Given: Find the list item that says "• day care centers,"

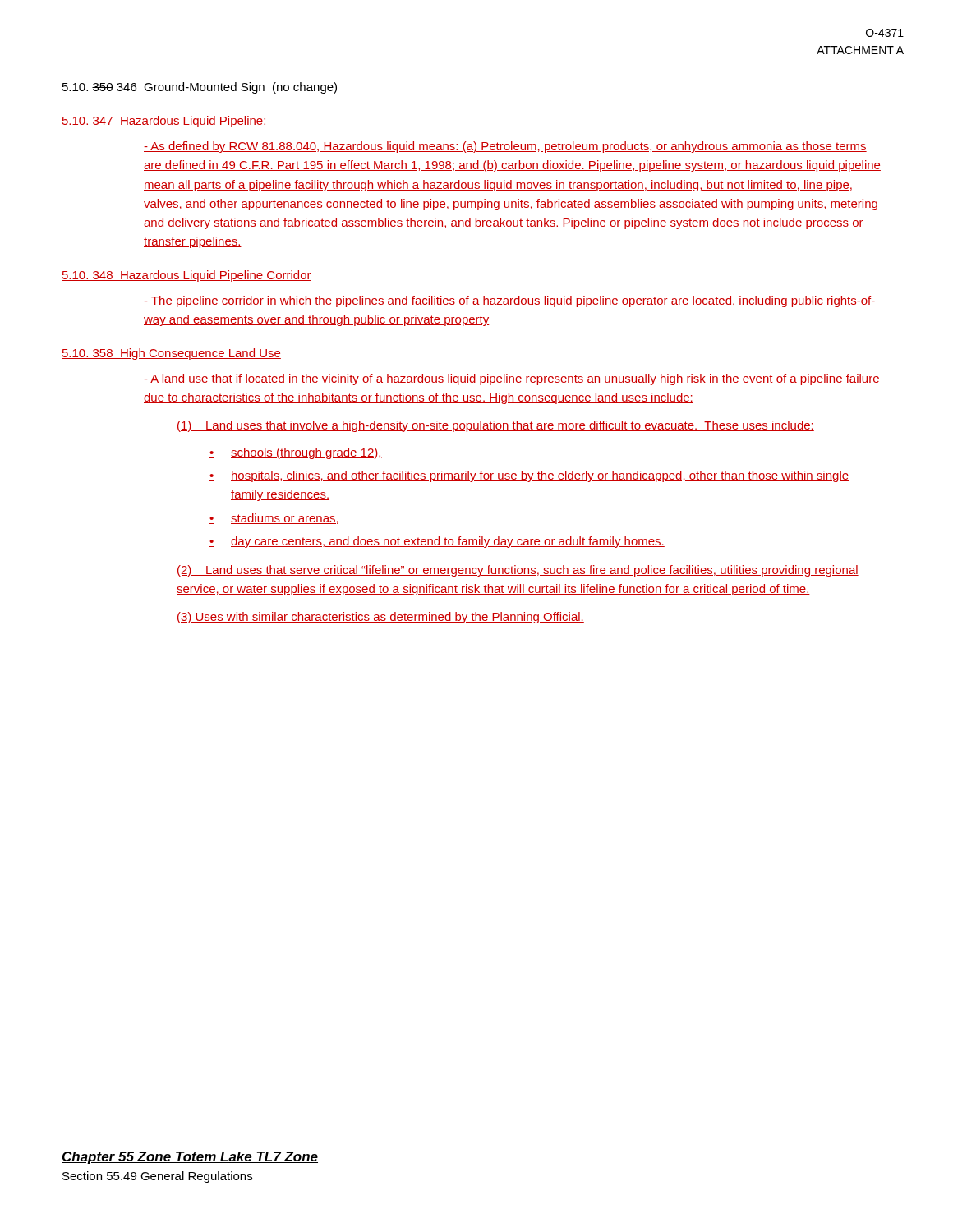Looking at the screenshot, I should pos(540,541).
